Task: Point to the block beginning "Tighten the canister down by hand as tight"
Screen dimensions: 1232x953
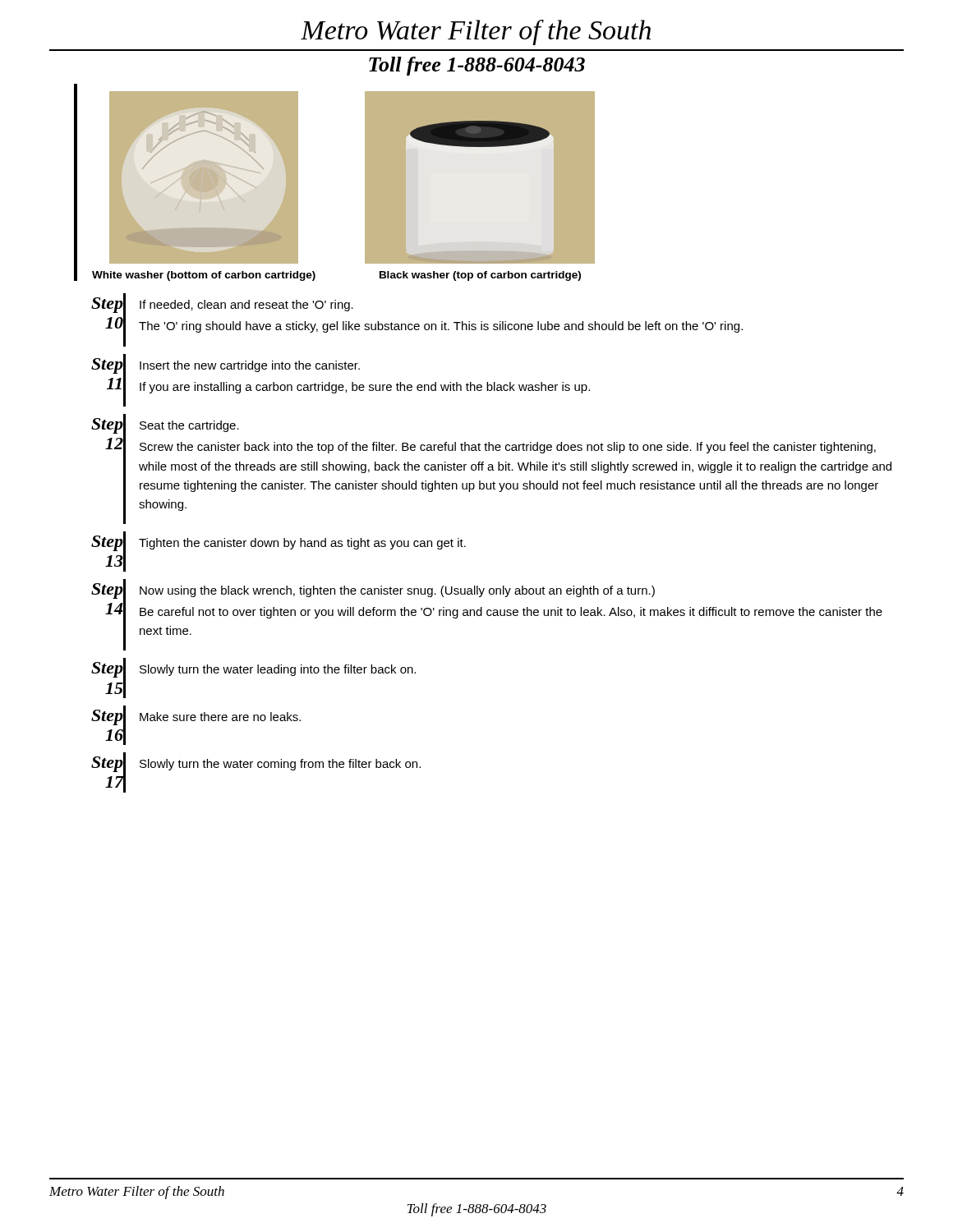Action: point(302,544)
